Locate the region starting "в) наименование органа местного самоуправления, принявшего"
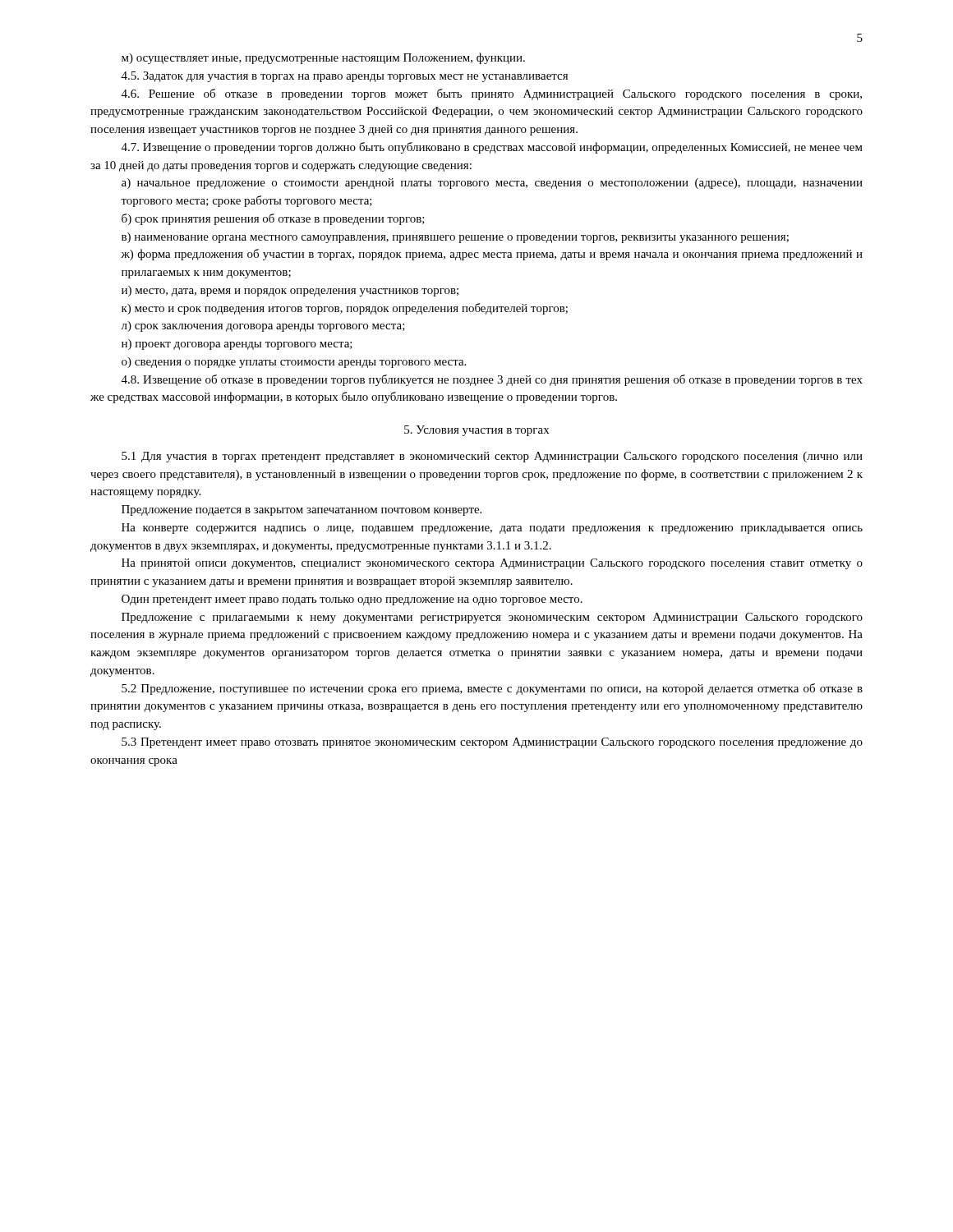The height and width of the screenshot is (1232, 953). point(476,237)
